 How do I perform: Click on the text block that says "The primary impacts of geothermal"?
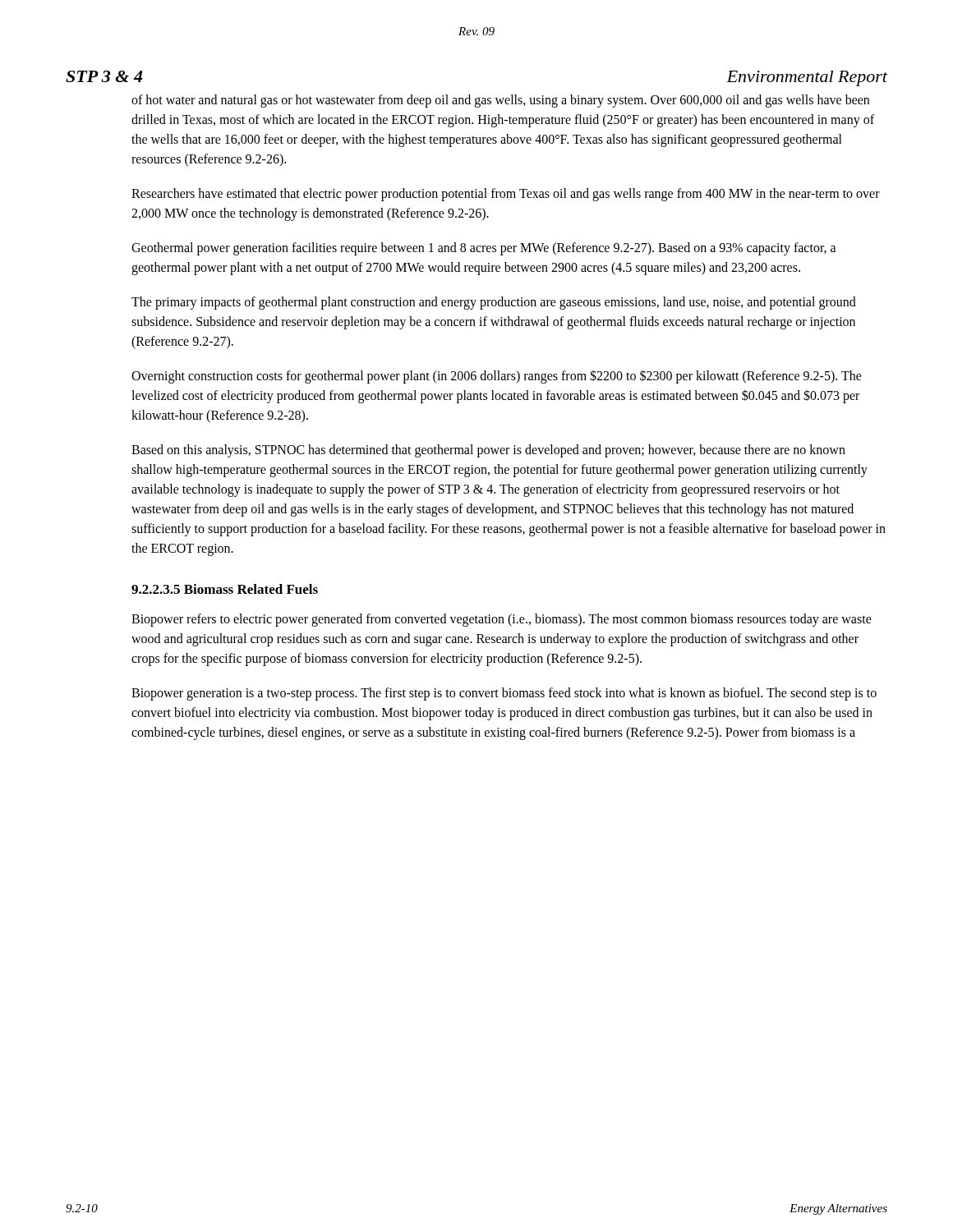click(x=494, y=322)
